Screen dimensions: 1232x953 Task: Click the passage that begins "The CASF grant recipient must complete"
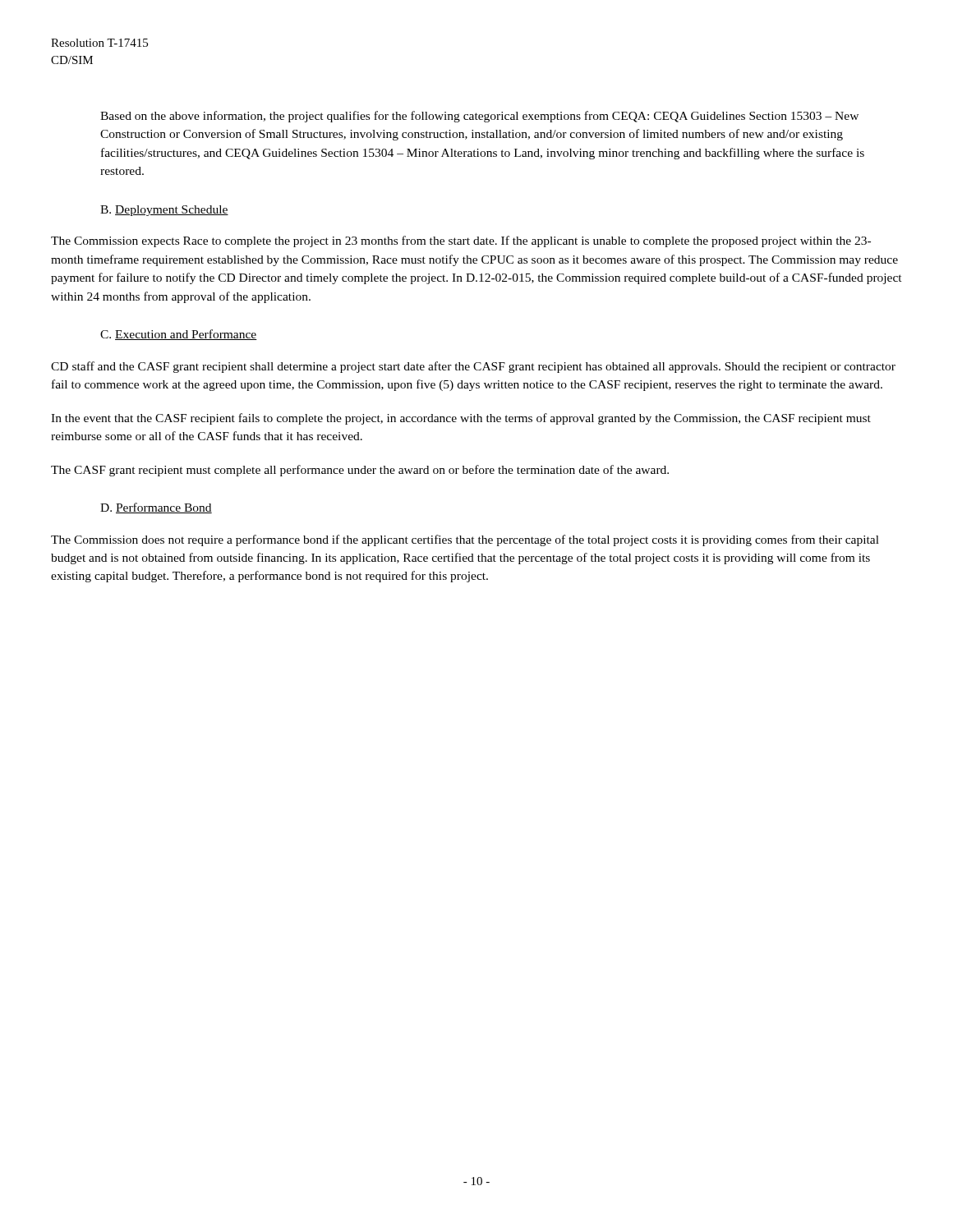coord(360,469)
